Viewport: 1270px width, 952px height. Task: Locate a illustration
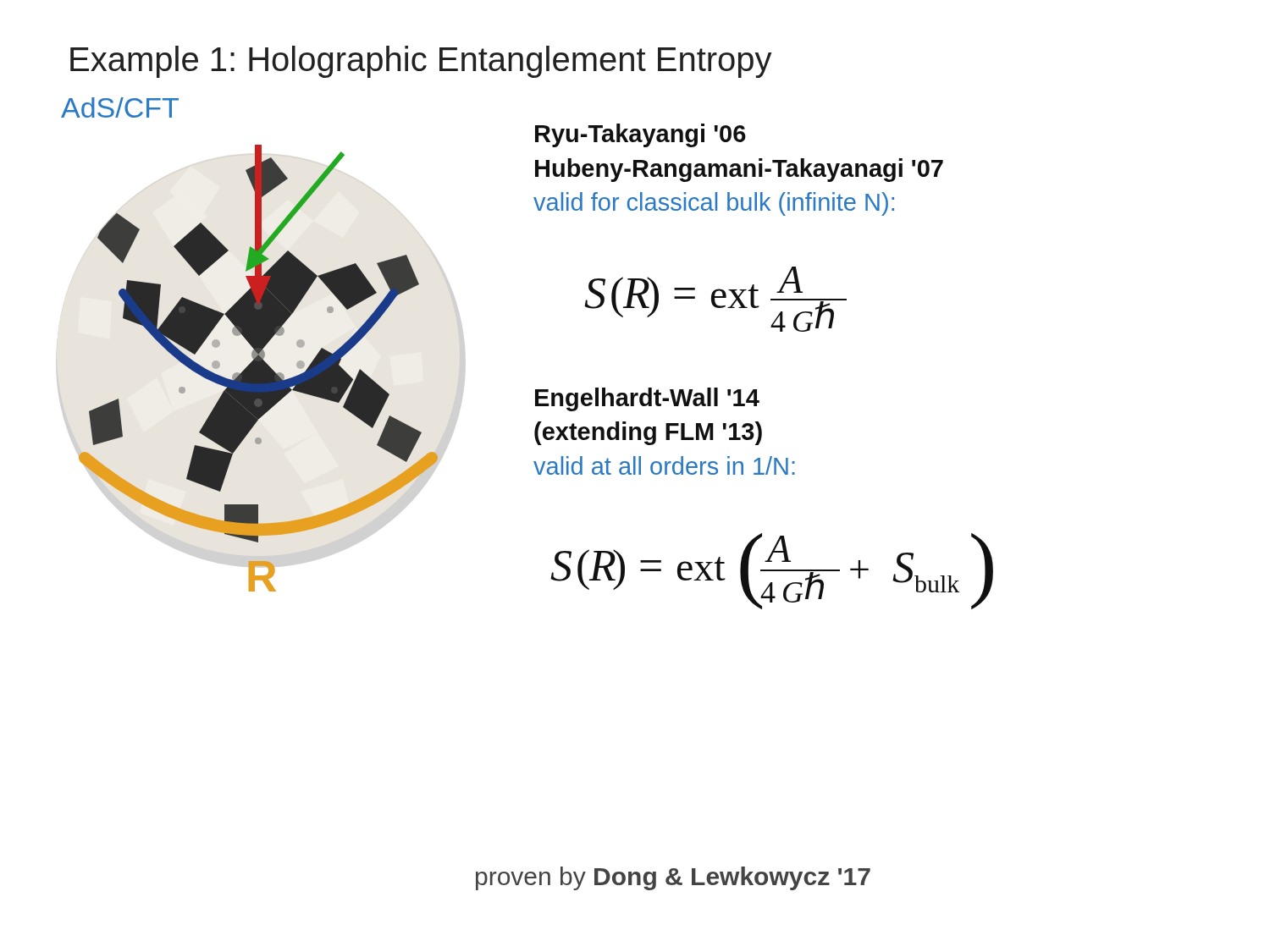[267, 354]
